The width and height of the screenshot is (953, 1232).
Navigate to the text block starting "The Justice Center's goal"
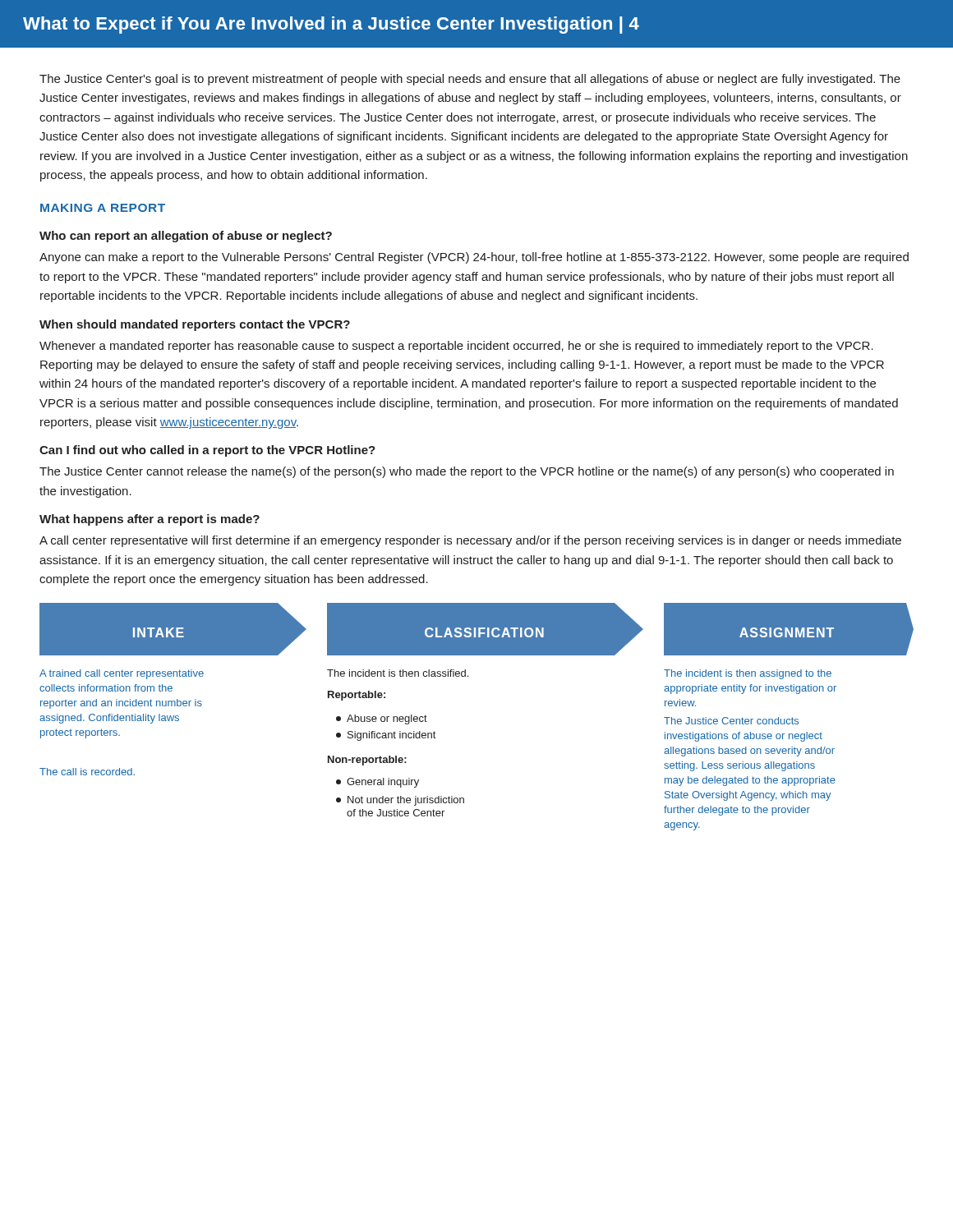[474, 126]
